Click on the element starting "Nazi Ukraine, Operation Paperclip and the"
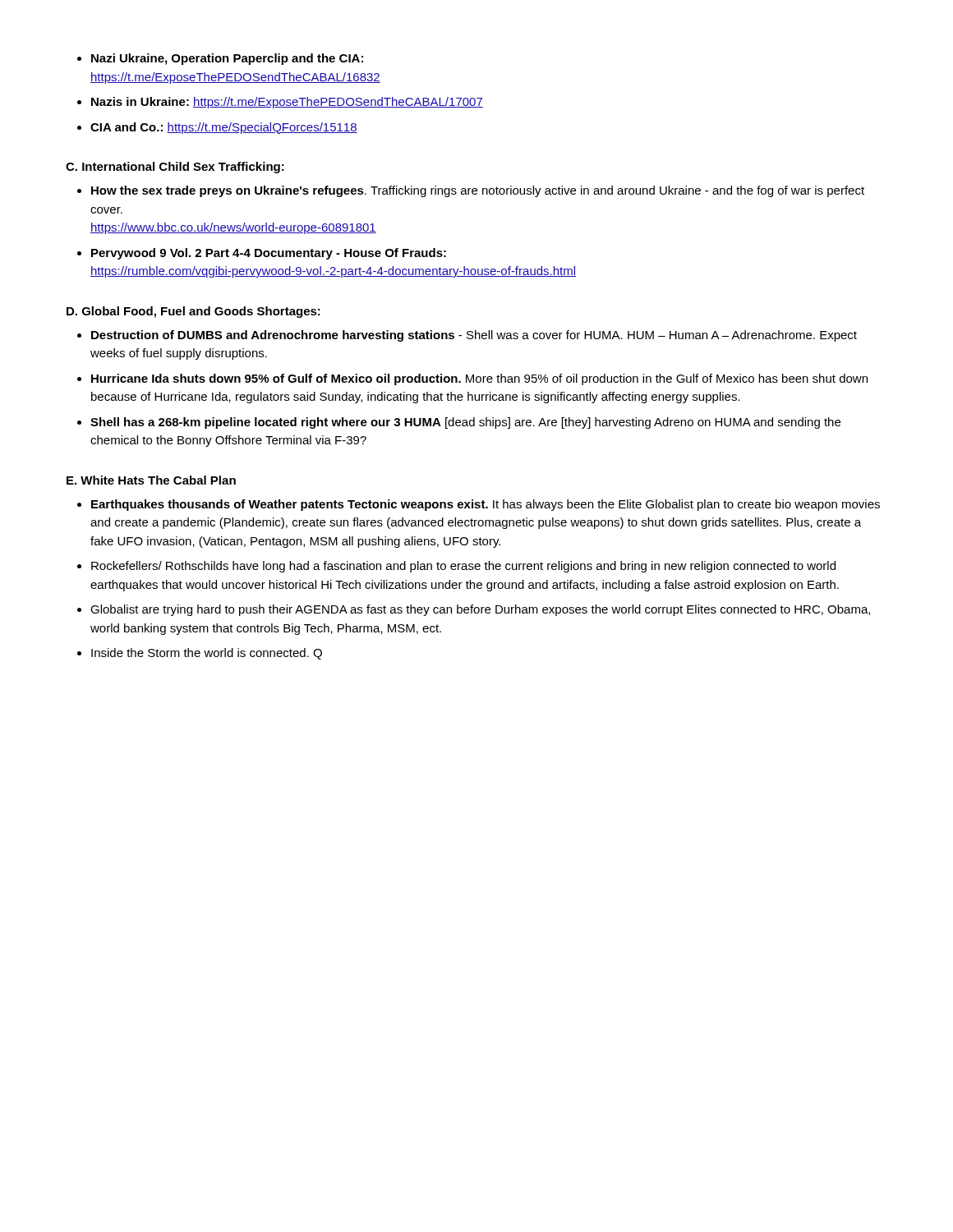The height and width of the screenshot is (1232, 953). point(220,59)
